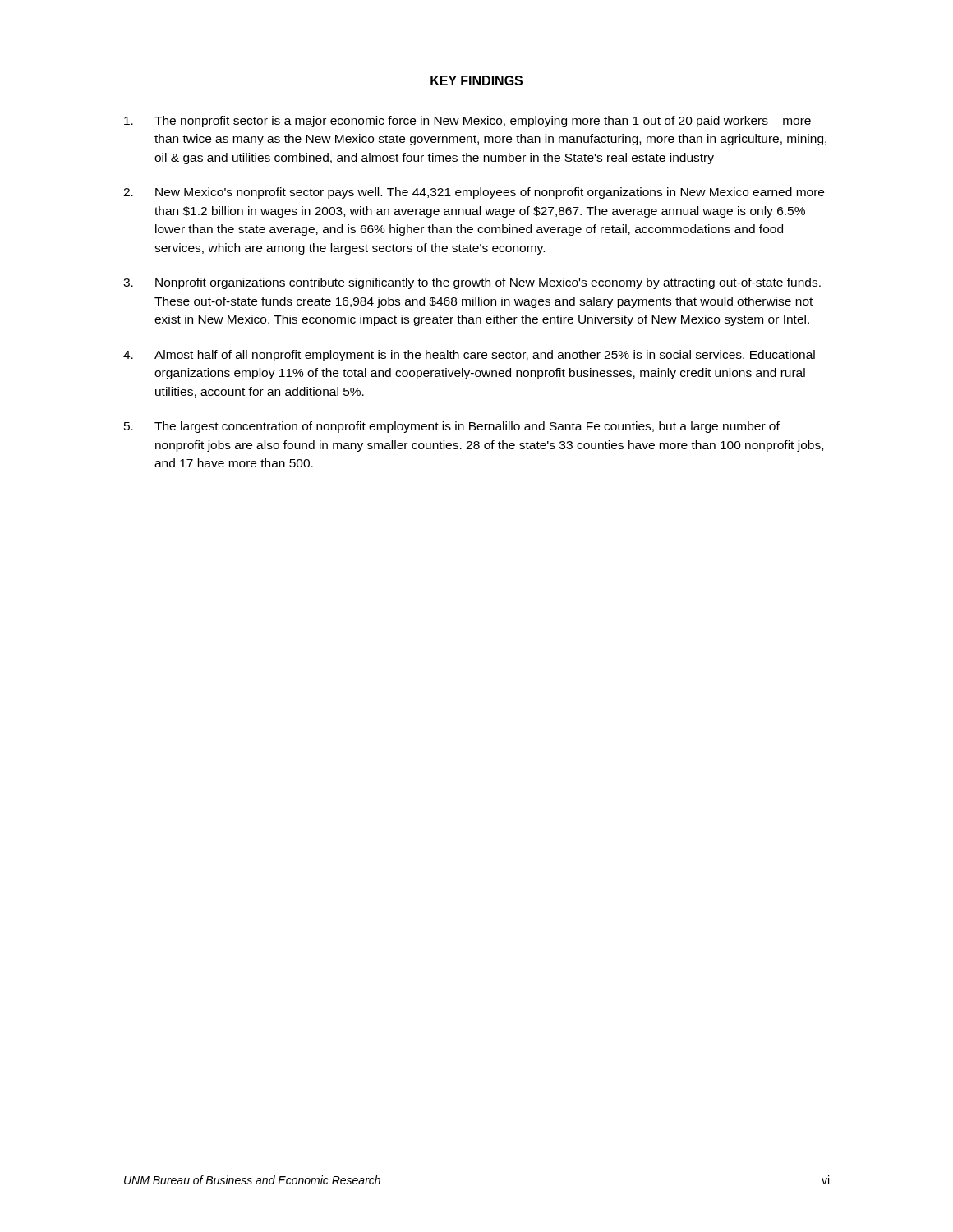Find the region starting "2. New Mexico's nonprofit sector pays"
Screen dimensions: 1232x953
[x=476, y=220]
